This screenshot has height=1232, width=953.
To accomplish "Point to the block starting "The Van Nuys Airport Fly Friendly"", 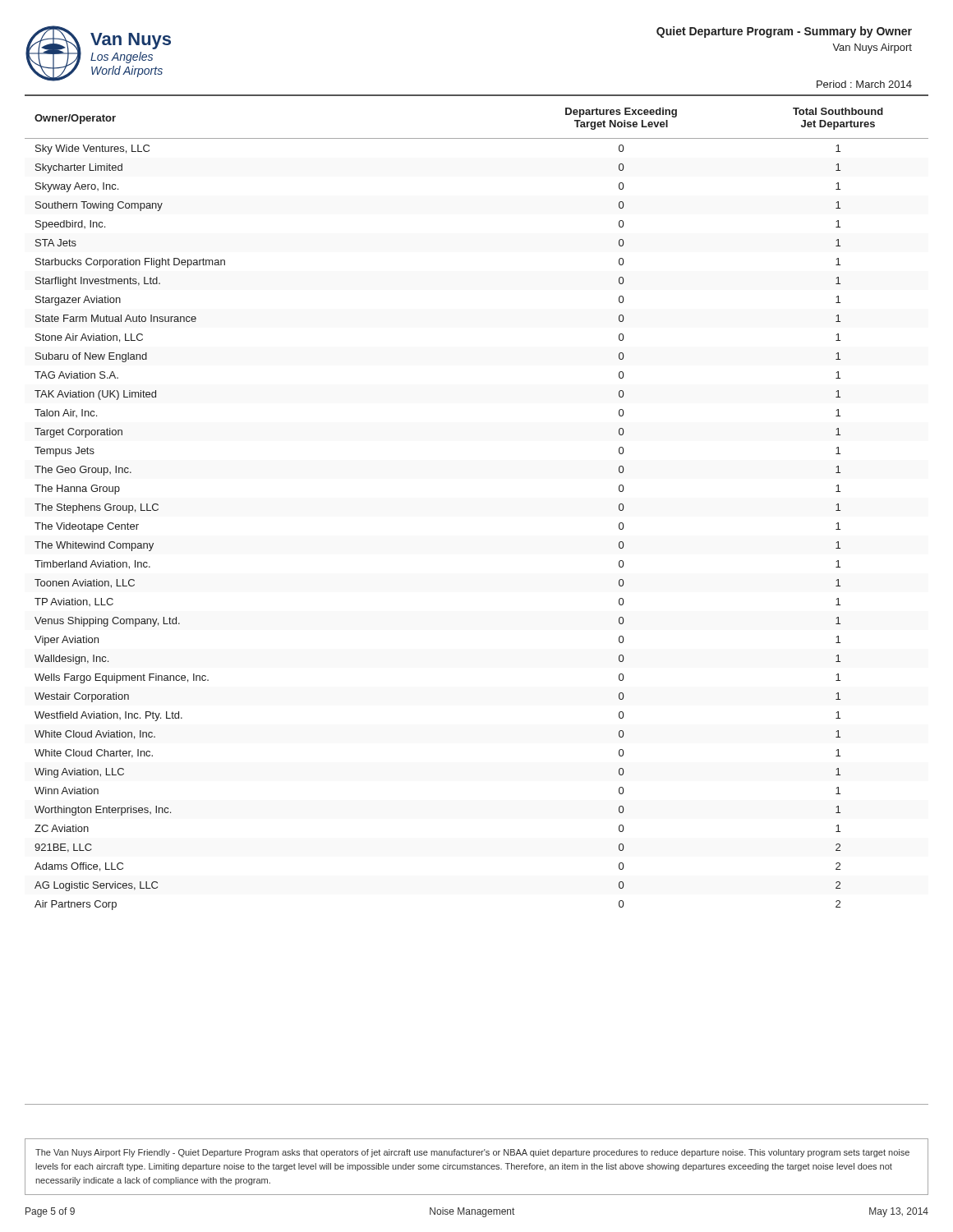I will coord(473,1166).
